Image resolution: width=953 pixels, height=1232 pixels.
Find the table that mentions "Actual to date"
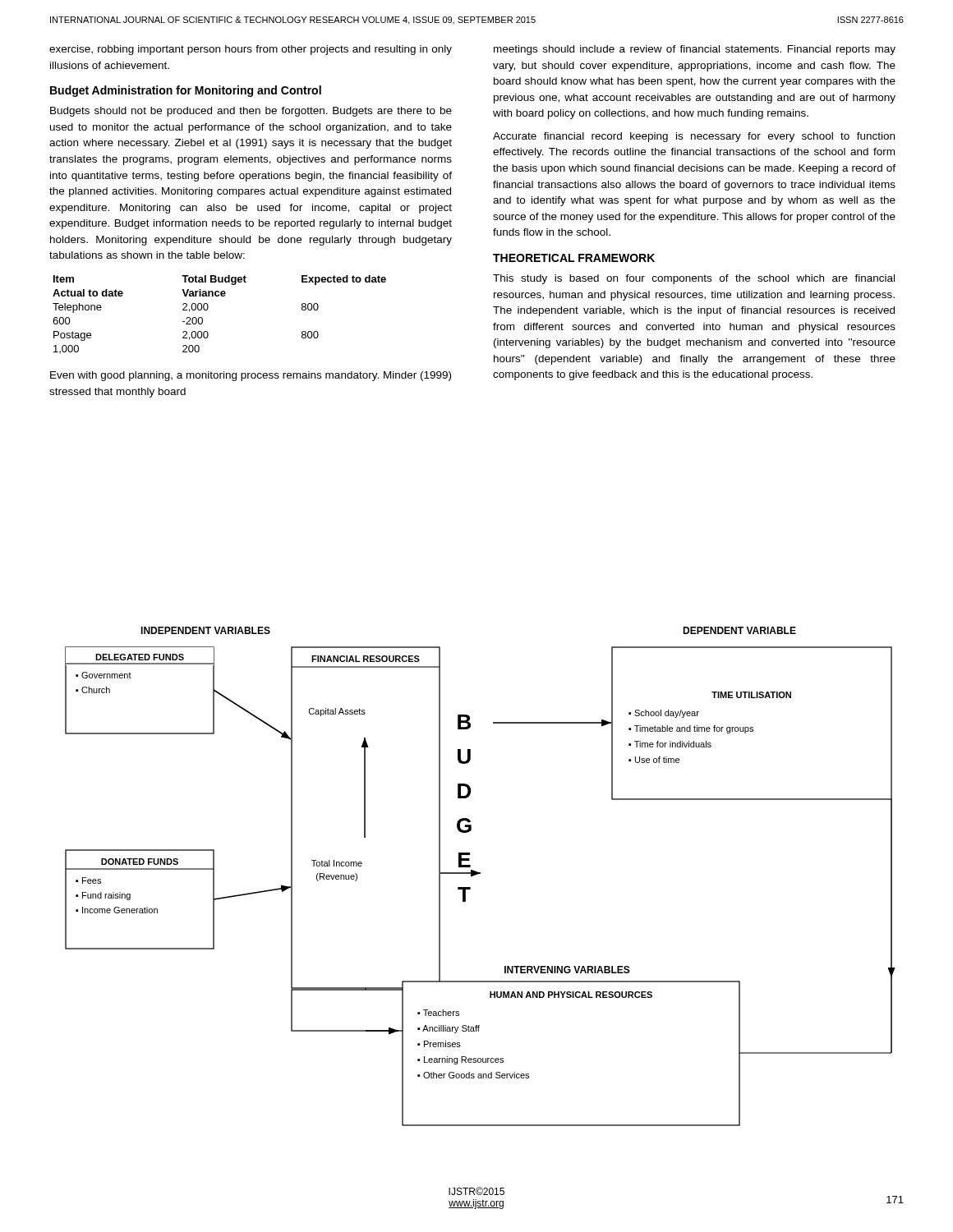coord(251,314)
